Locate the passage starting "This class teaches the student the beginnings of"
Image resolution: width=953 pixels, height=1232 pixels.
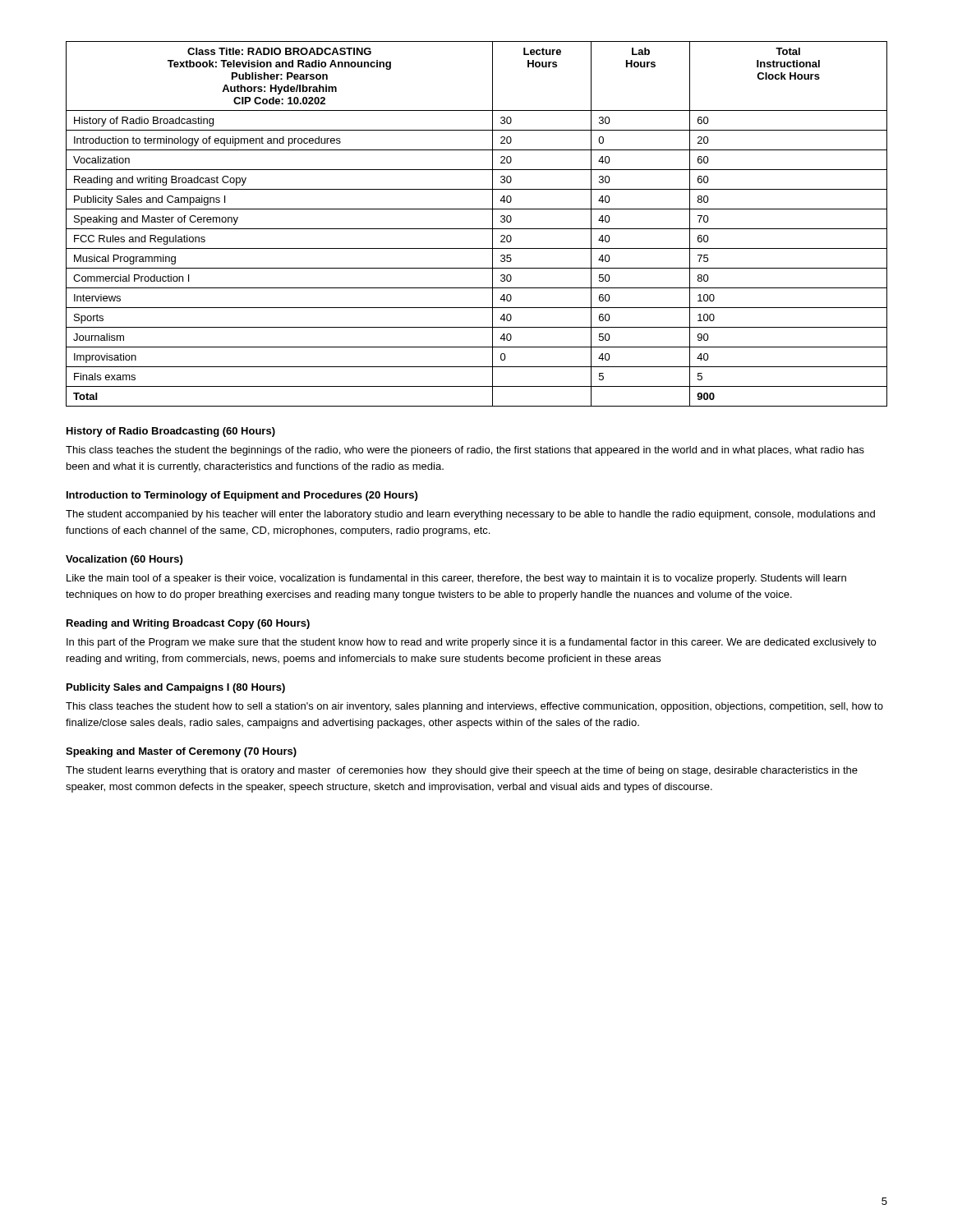(x=465, y=458)
